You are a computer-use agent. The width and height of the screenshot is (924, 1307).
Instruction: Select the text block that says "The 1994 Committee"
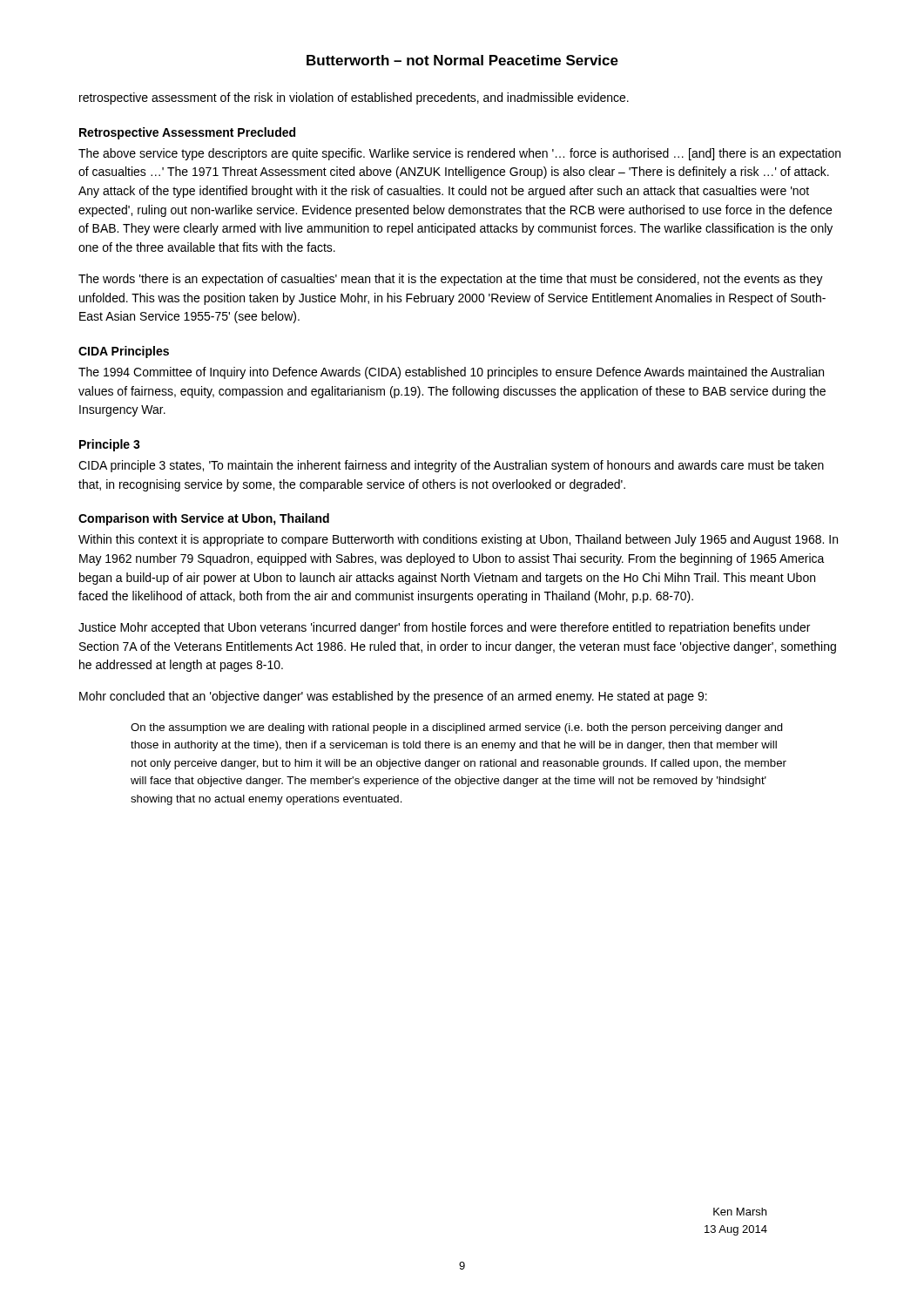452,391
